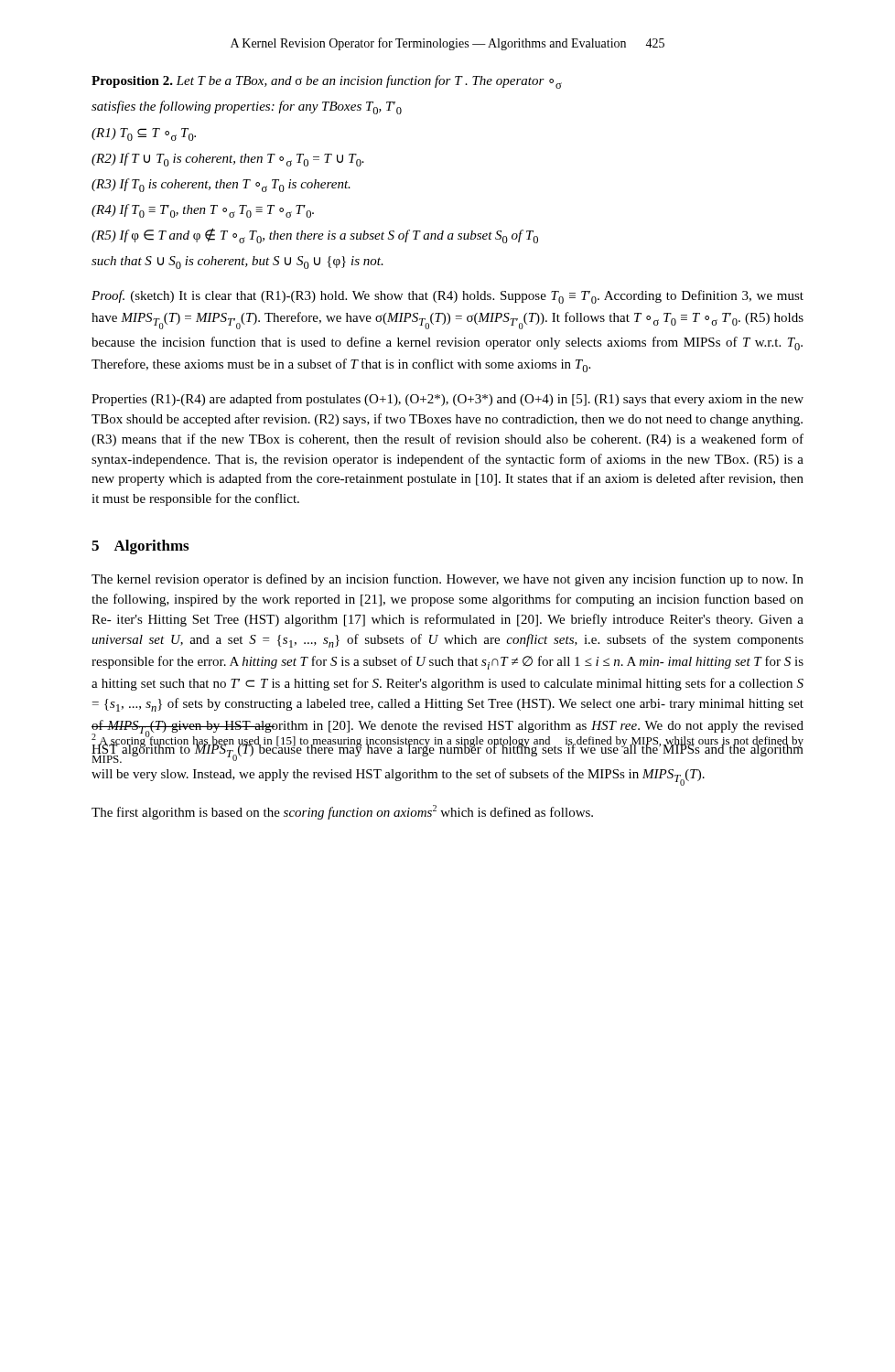Select the region starting "5 Algorithms"
Screen dimensions: 1372x895
pyautogui.click(x=140, y=545)
